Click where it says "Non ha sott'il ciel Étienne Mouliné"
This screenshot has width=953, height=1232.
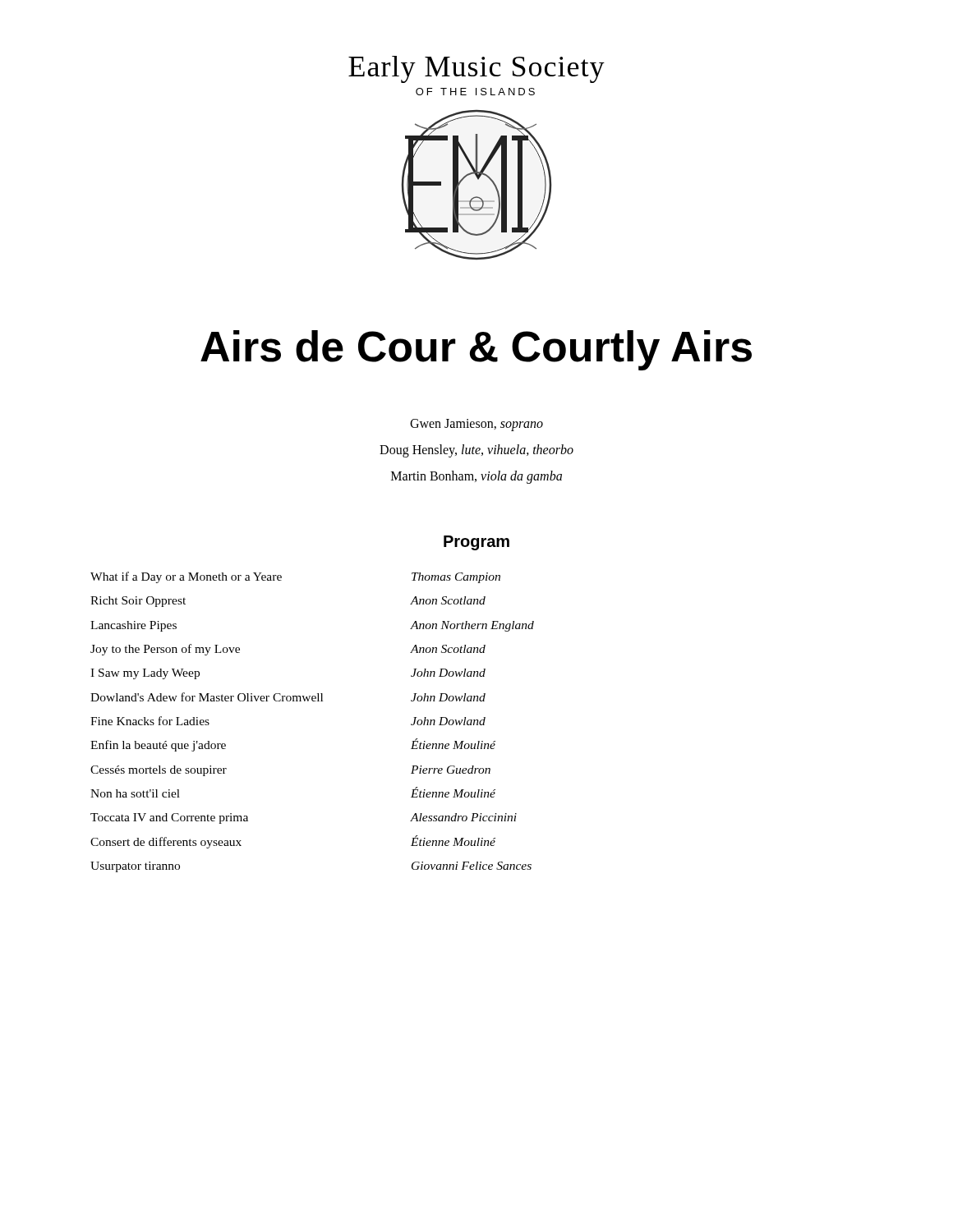(137, 793)
